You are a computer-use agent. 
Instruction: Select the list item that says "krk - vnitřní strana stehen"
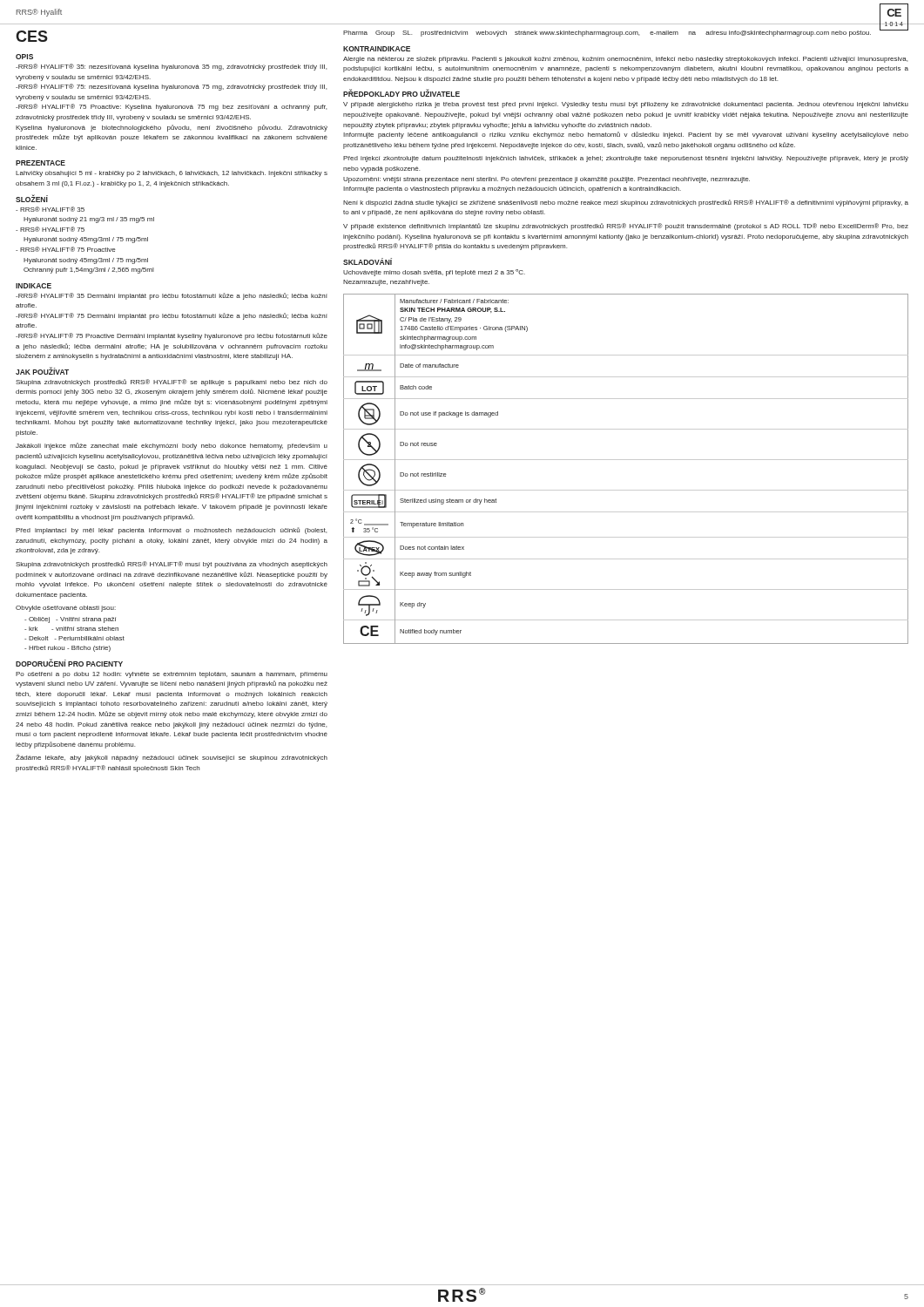pos(72,629)
